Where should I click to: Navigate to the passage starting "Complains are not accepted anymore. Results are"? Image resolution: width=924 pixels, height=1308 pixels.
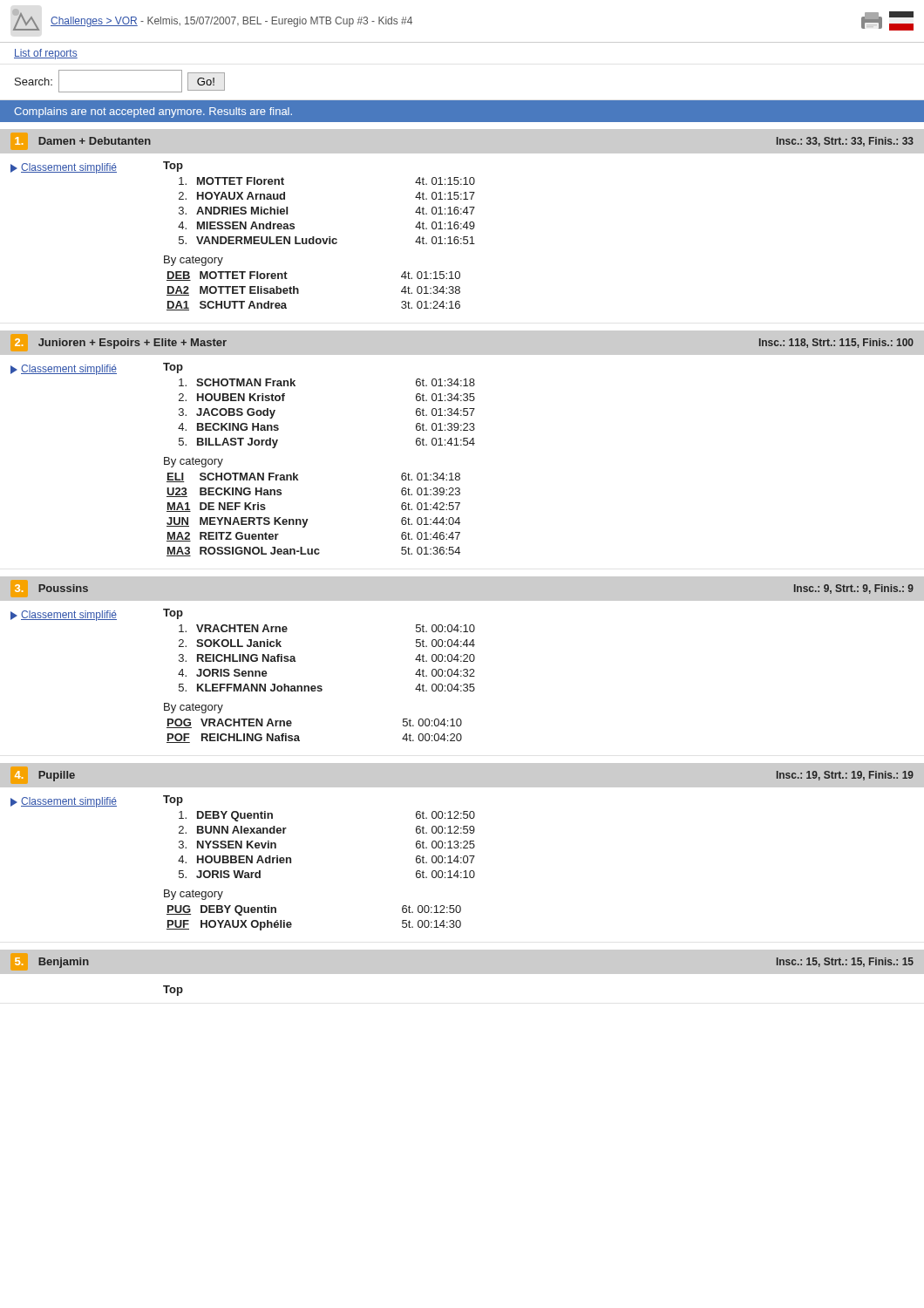tap(153, 111)
